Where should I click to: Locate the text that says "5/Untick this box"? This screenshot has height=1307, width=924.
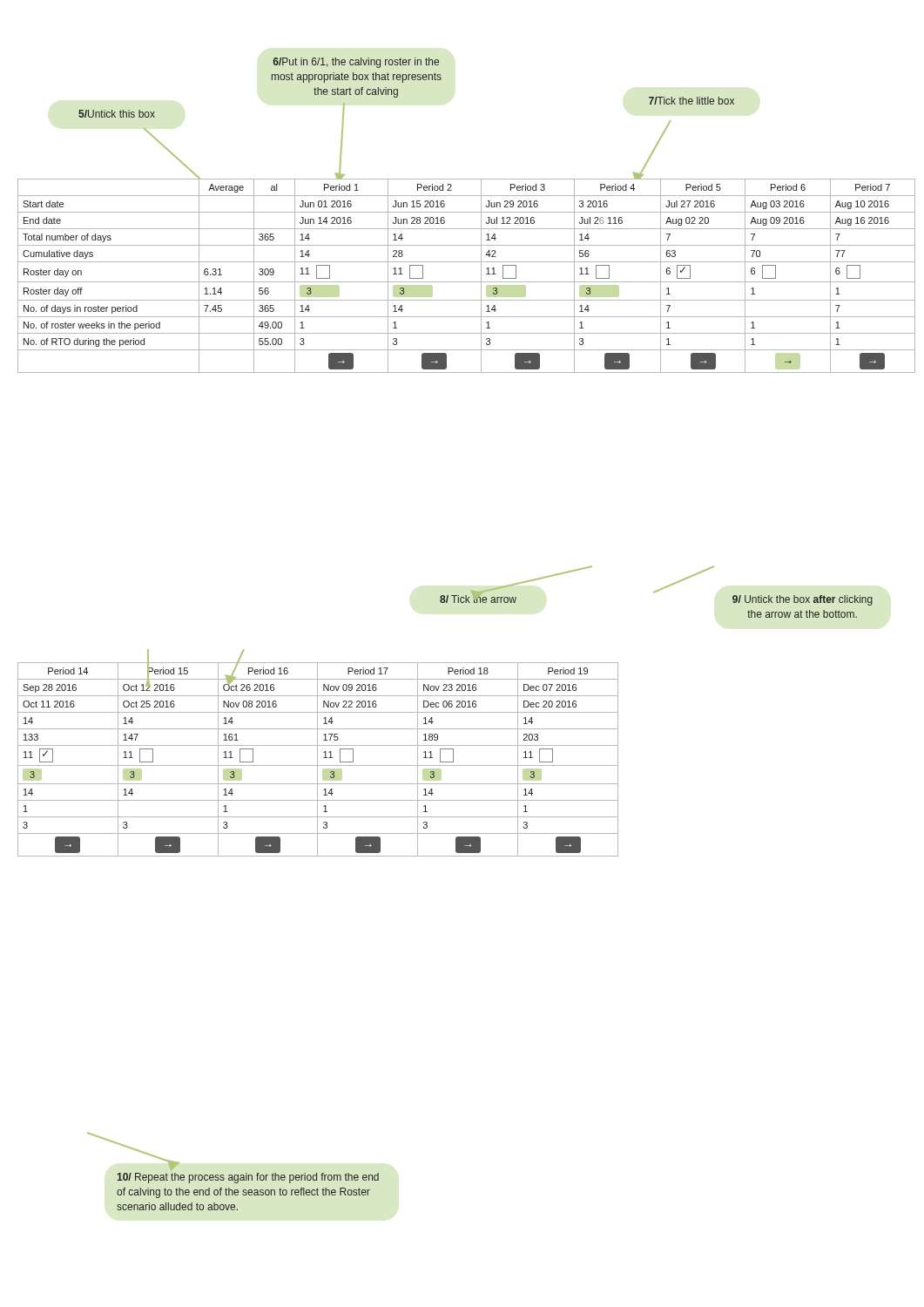click(117, 114)
